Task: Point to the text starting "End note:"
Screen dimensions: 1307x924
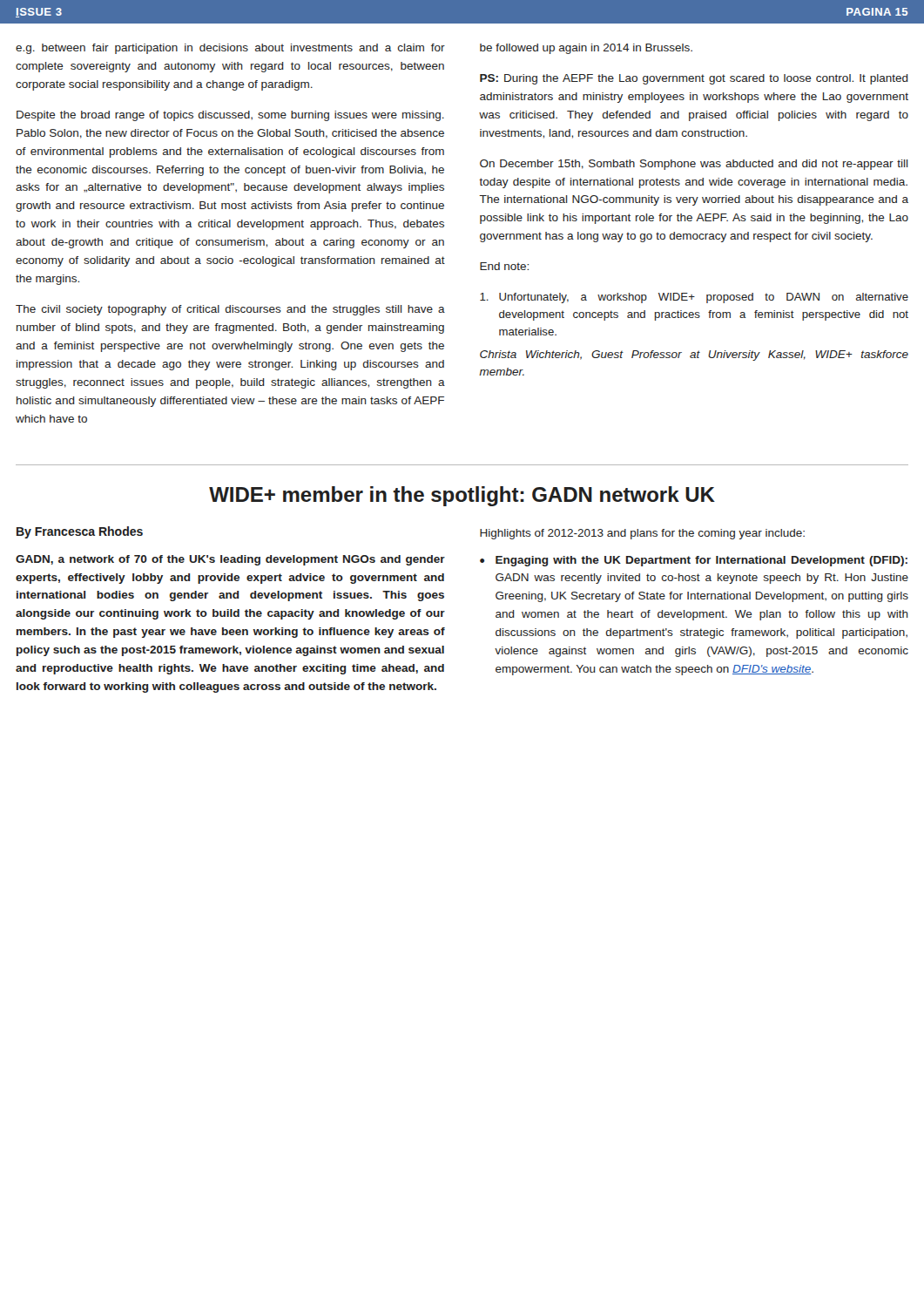Action: 504,266
